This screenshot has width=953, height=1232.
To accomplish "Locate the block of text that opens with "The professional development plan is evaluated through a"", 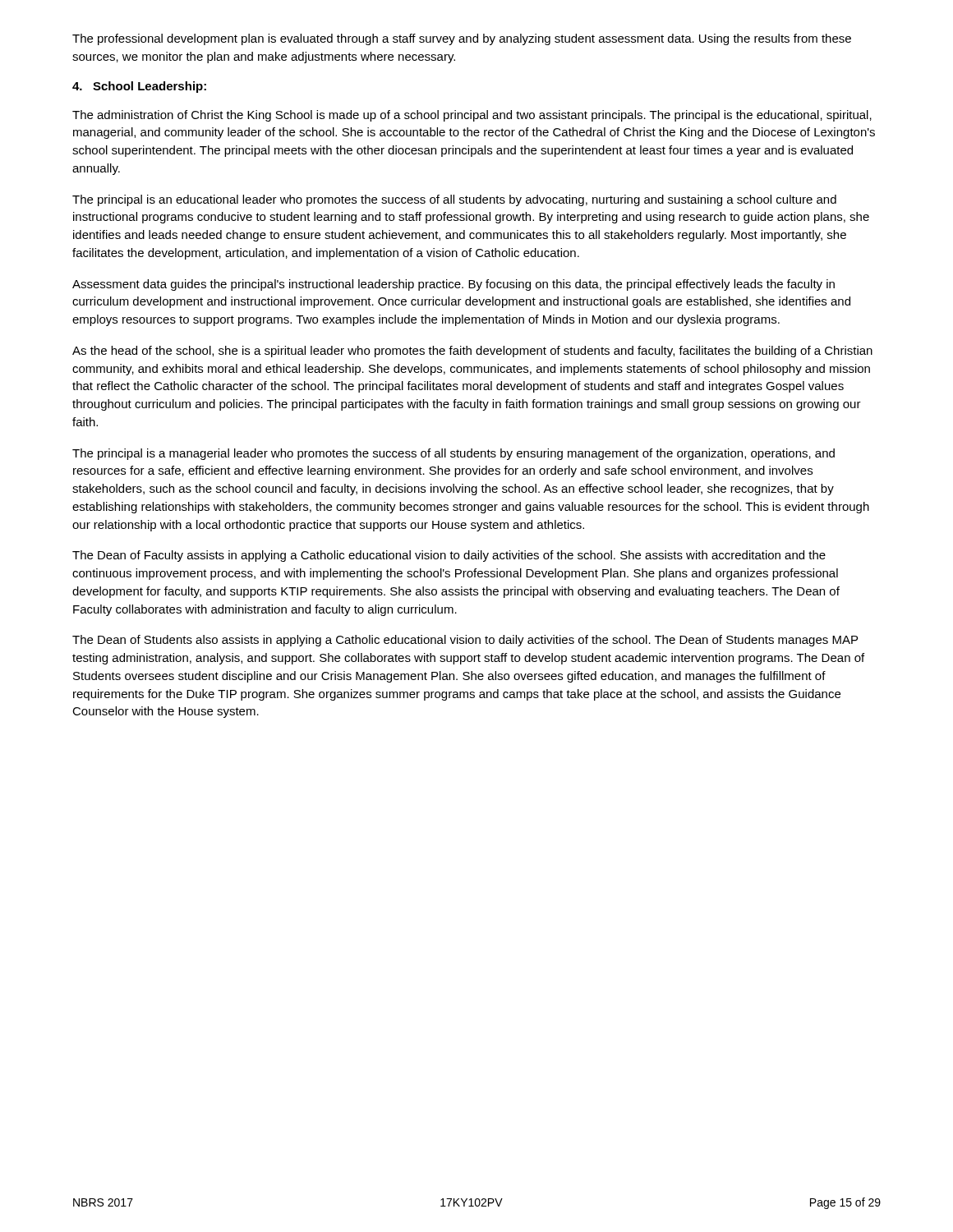I will [462, 47].
